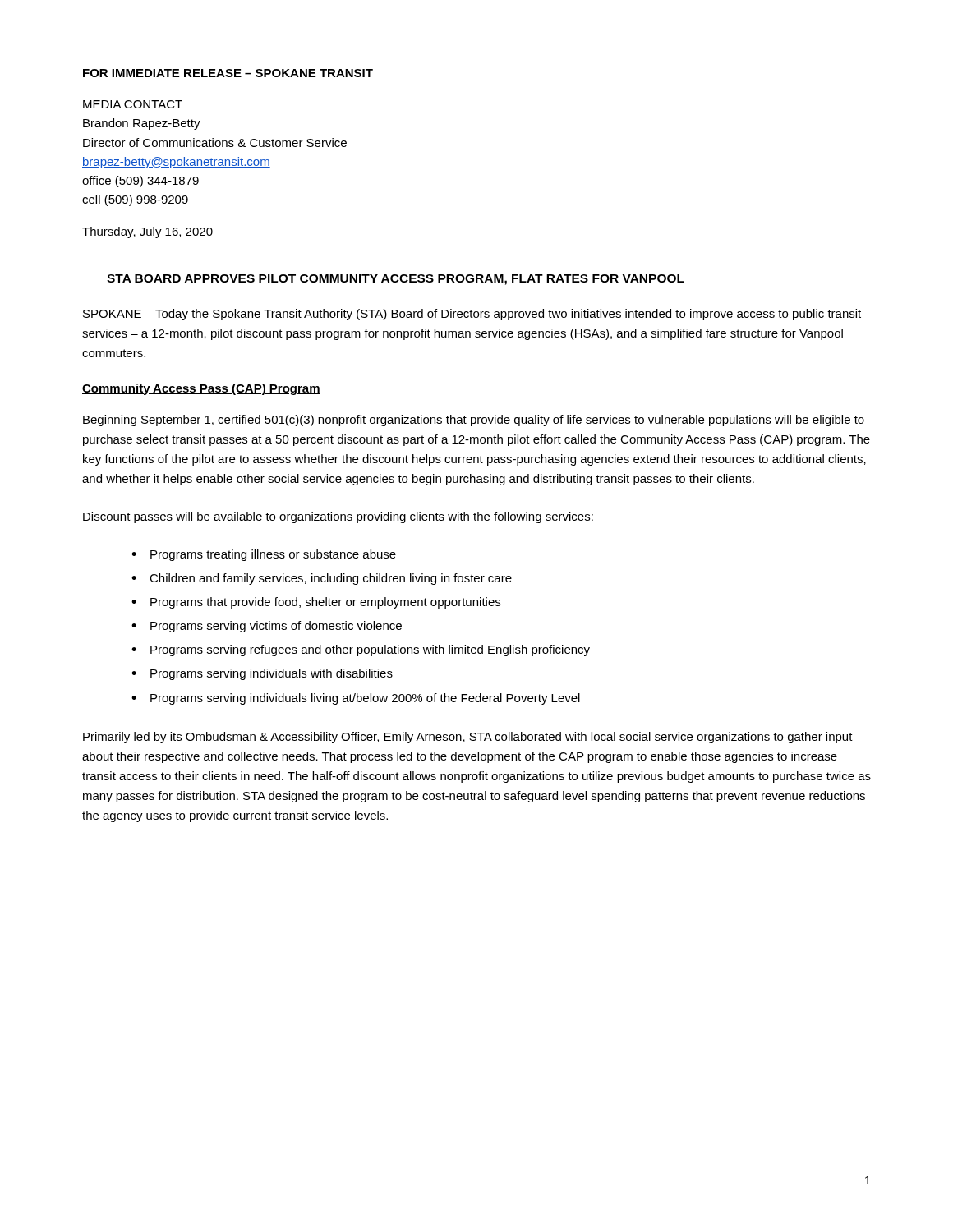Viewport: 953px width, 1232px height.
Task: Find the block on this page that starts "Beginning September 1, certified"
Action: point(476,448)
